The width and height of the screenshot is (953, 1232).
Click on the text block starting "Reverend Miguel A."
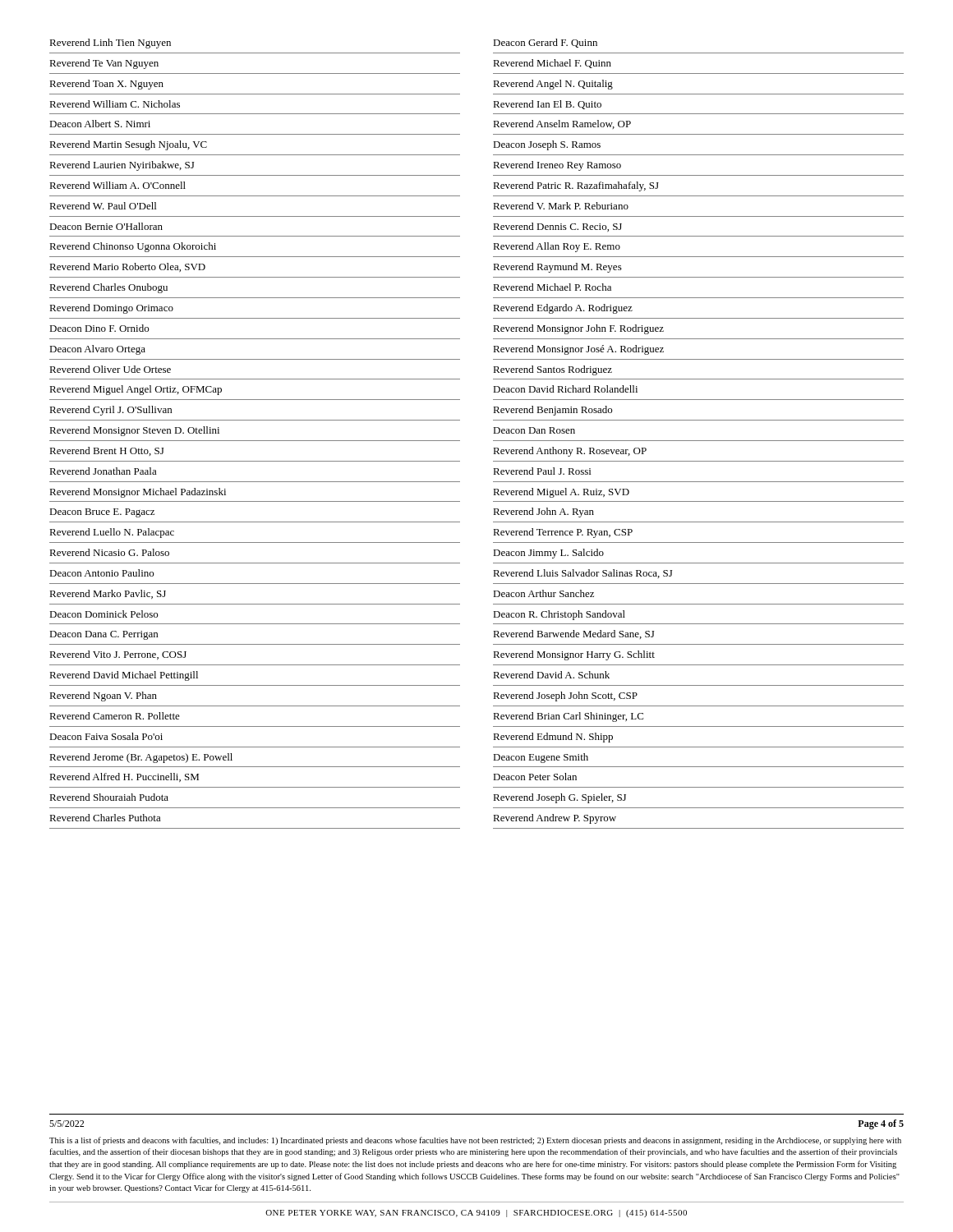[561, 491]
